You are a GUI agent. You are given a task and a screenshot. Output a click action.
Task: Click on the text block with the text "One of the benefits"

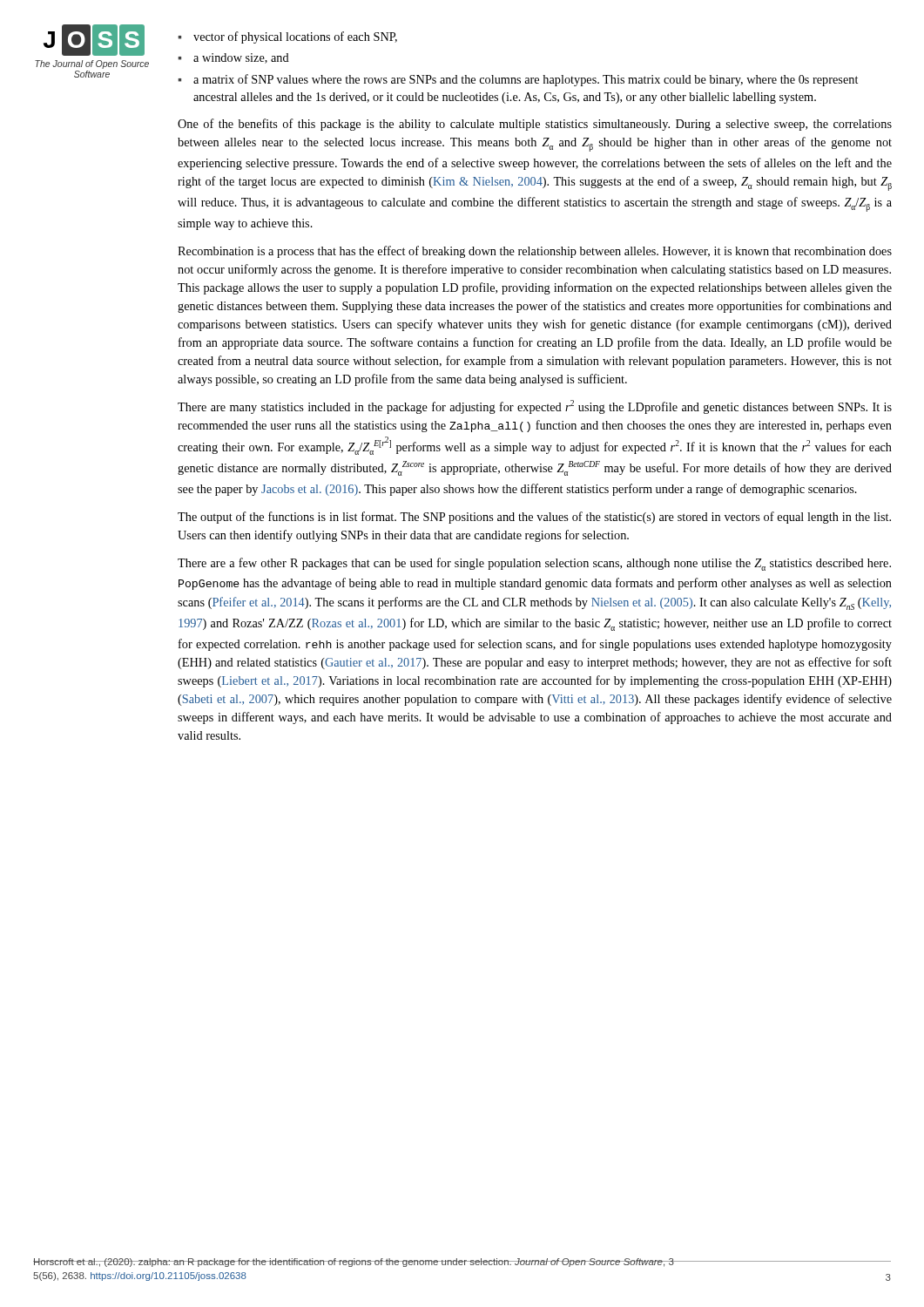click(x=535, y=173)
